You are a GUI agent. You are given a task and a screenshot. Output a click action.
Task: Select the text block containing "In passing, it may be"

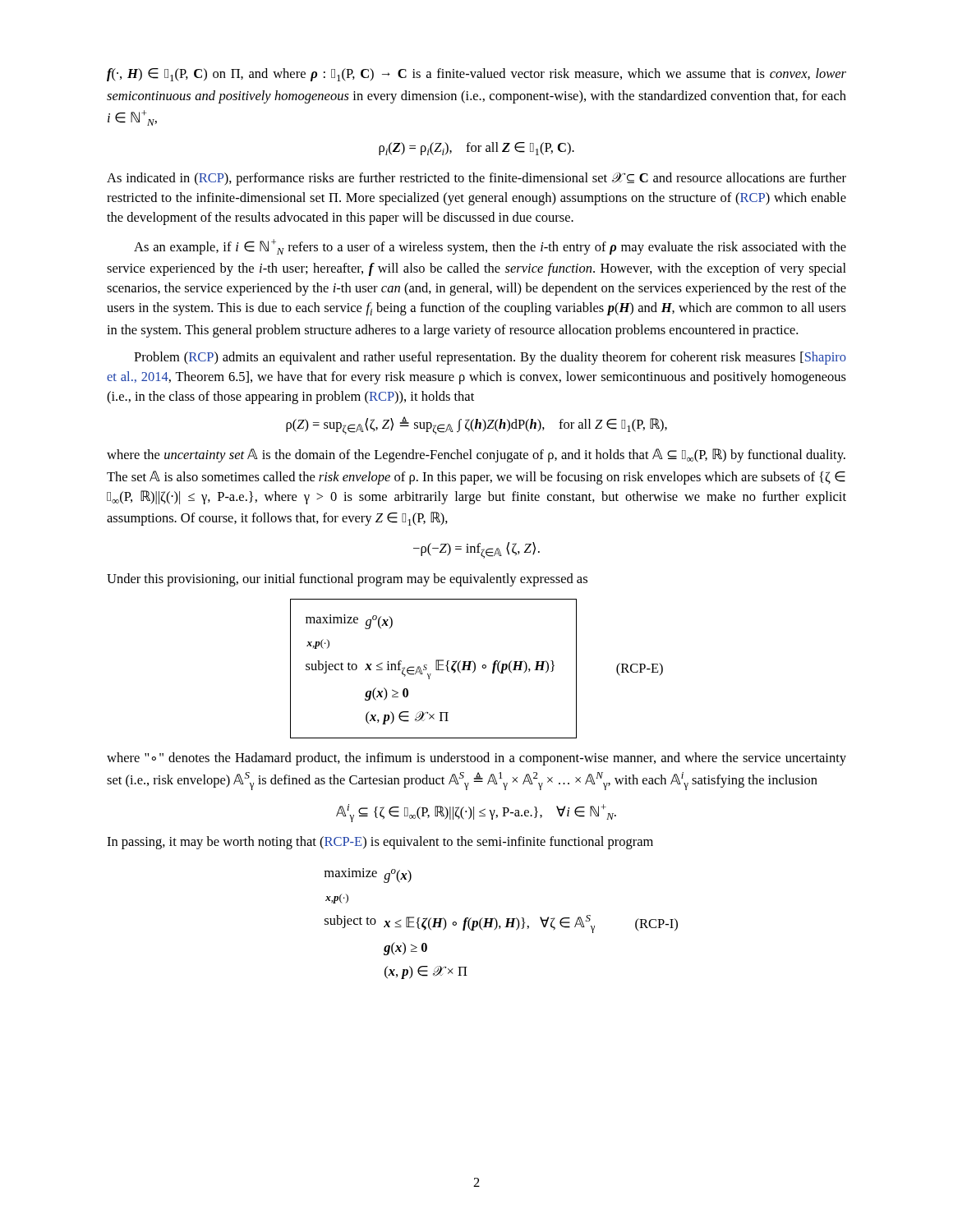(x=476, y=842)
